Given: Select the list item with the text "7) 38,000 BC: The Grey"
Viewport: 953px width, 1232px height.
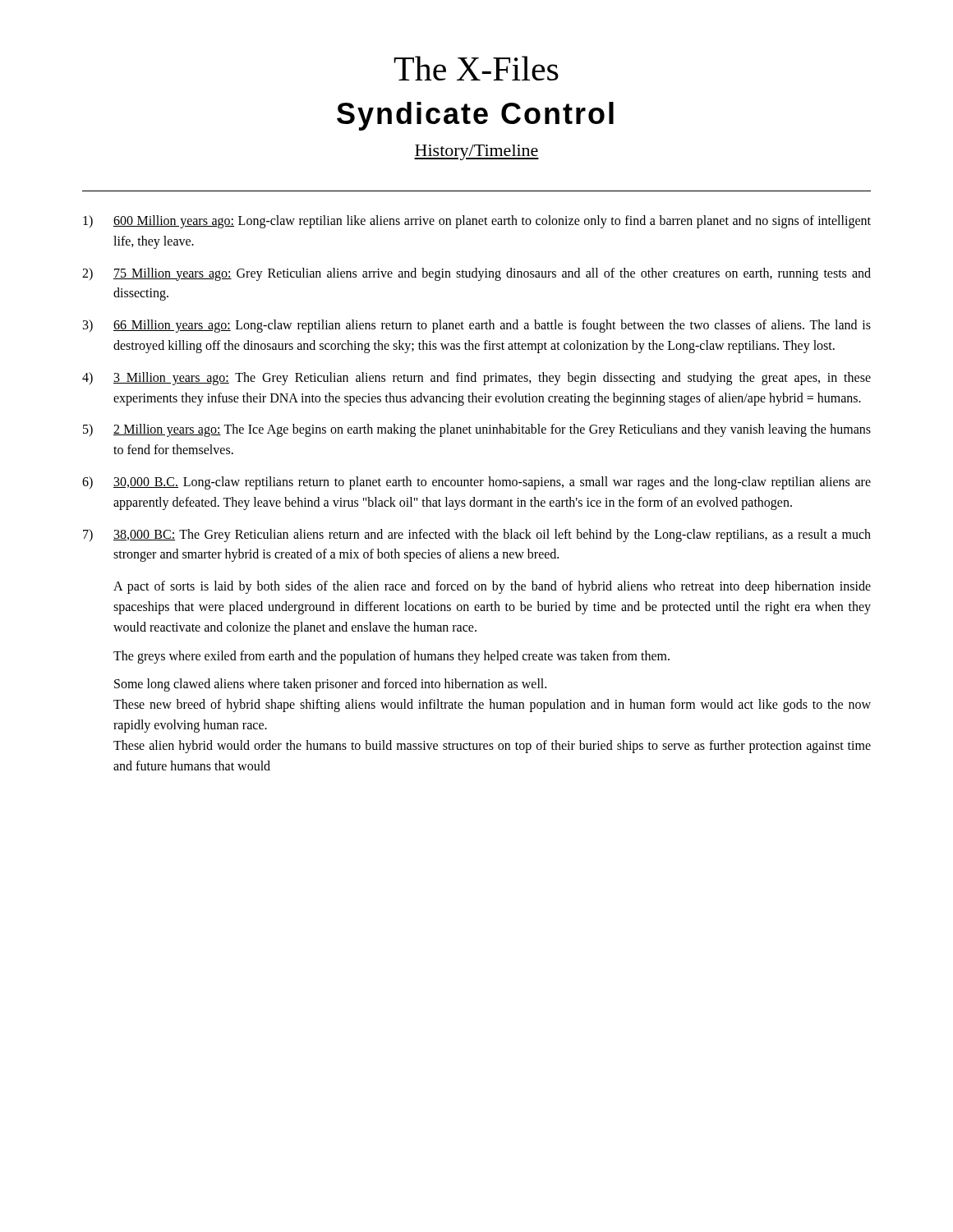Looking at the screenshot, I should coord(476,545).
